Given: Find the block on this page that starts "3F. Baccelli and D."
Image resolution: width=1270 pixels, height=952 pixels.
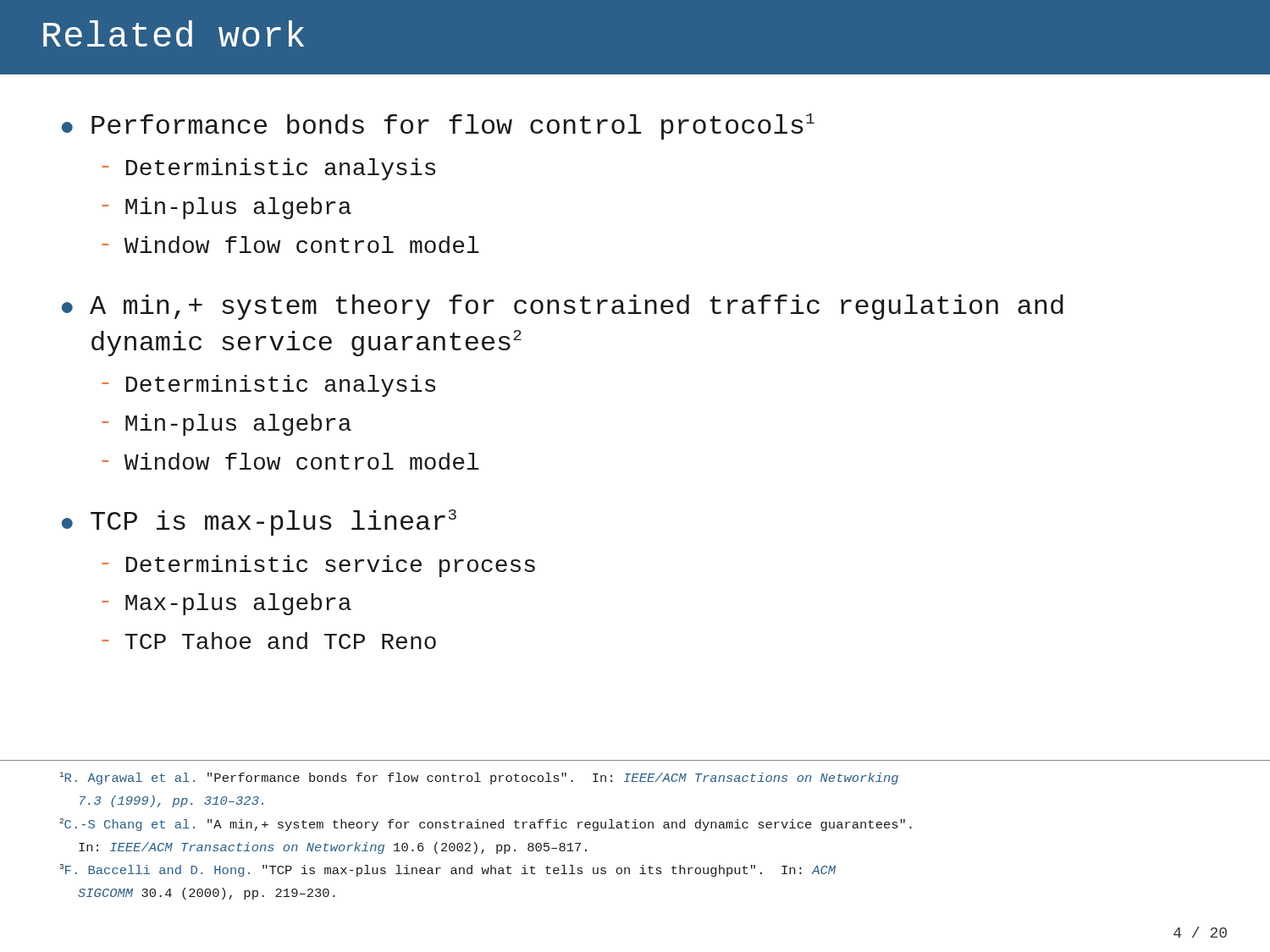Looking at the screenshot, I should (x=448, y=871).
